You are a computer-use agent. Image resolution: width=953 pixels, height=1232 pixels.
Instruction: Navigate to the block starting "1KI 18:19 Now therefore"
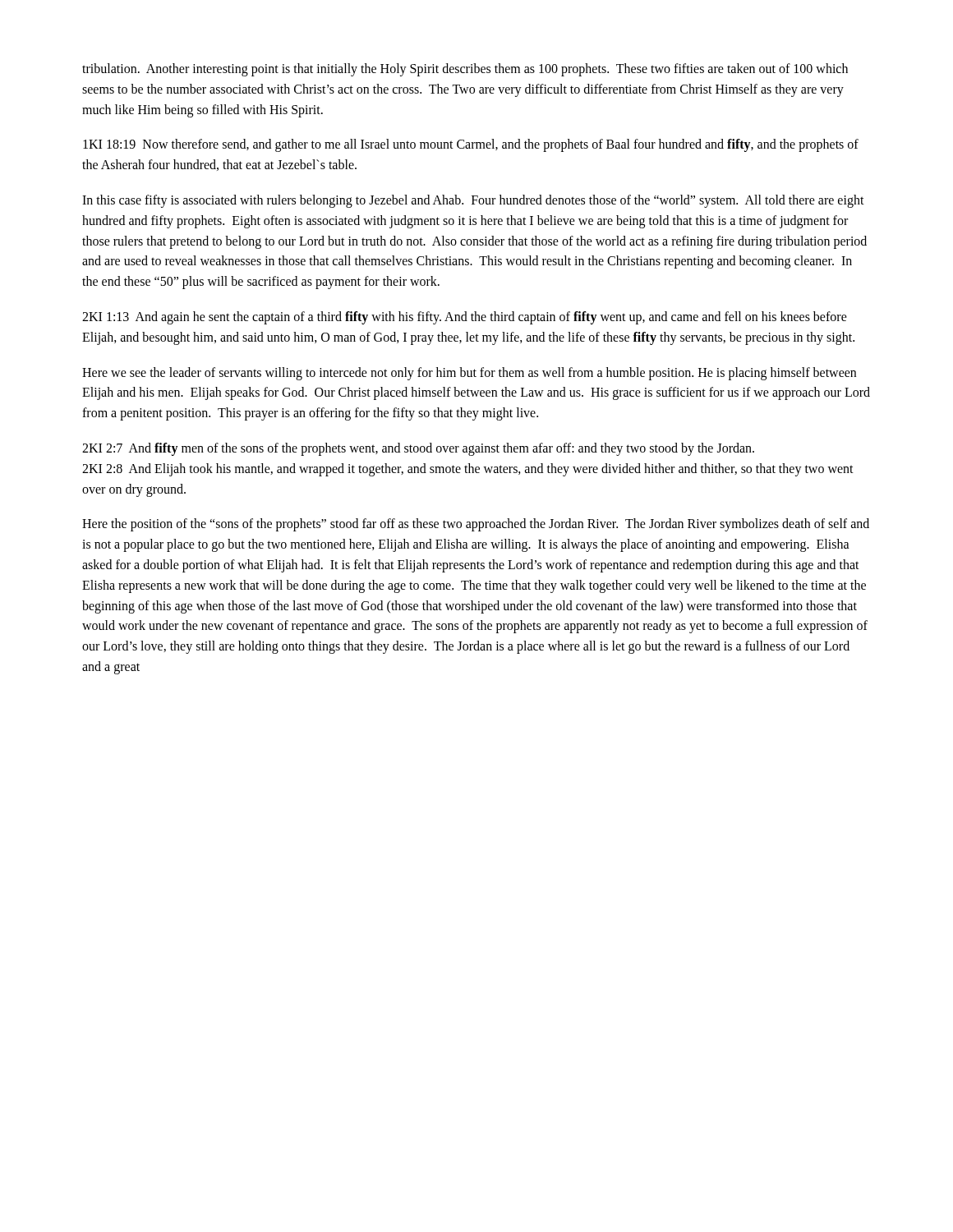470,155
